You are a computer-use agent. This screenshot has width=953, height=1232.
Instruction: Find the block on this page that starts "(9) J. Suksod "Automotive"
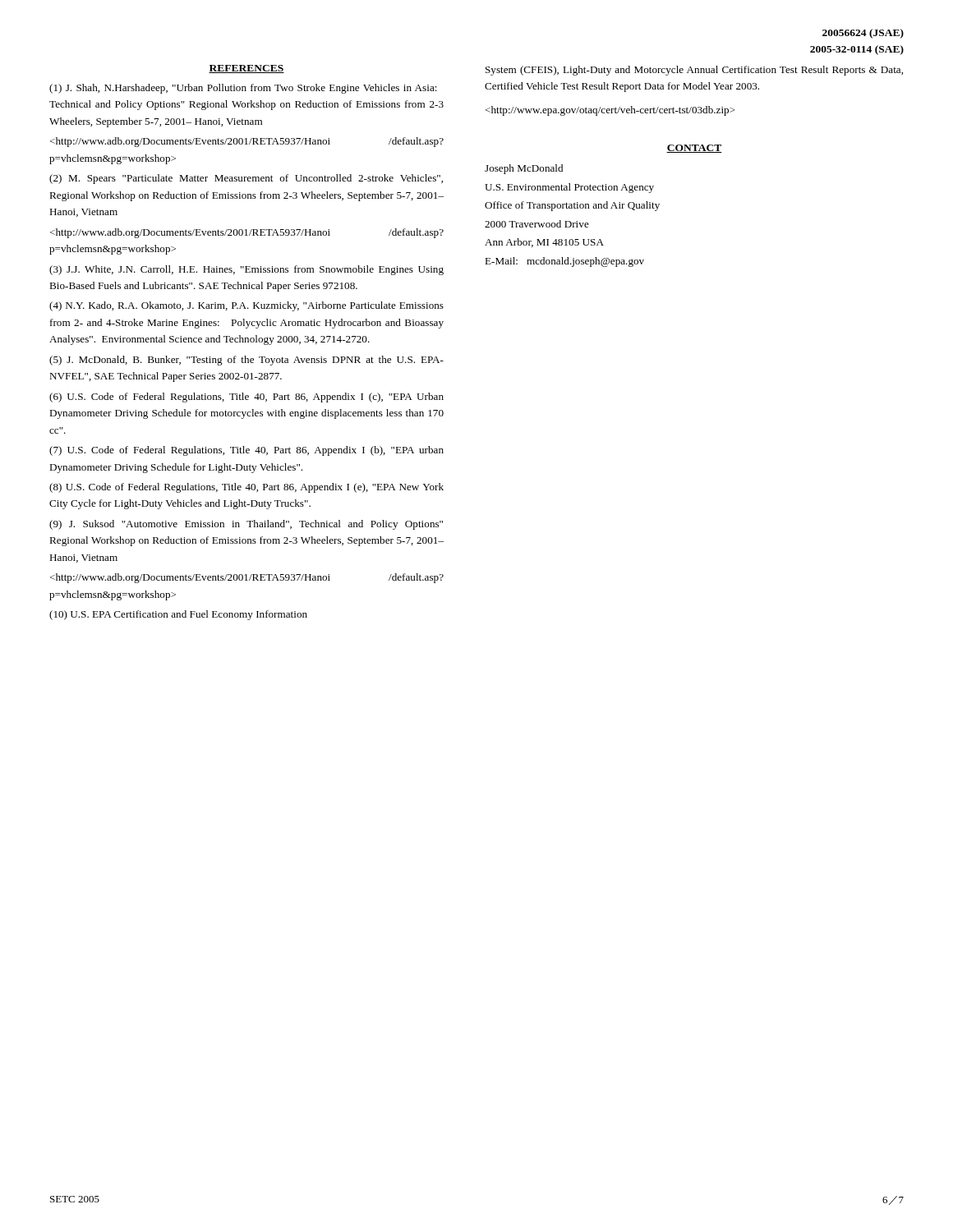click(246, 540)
